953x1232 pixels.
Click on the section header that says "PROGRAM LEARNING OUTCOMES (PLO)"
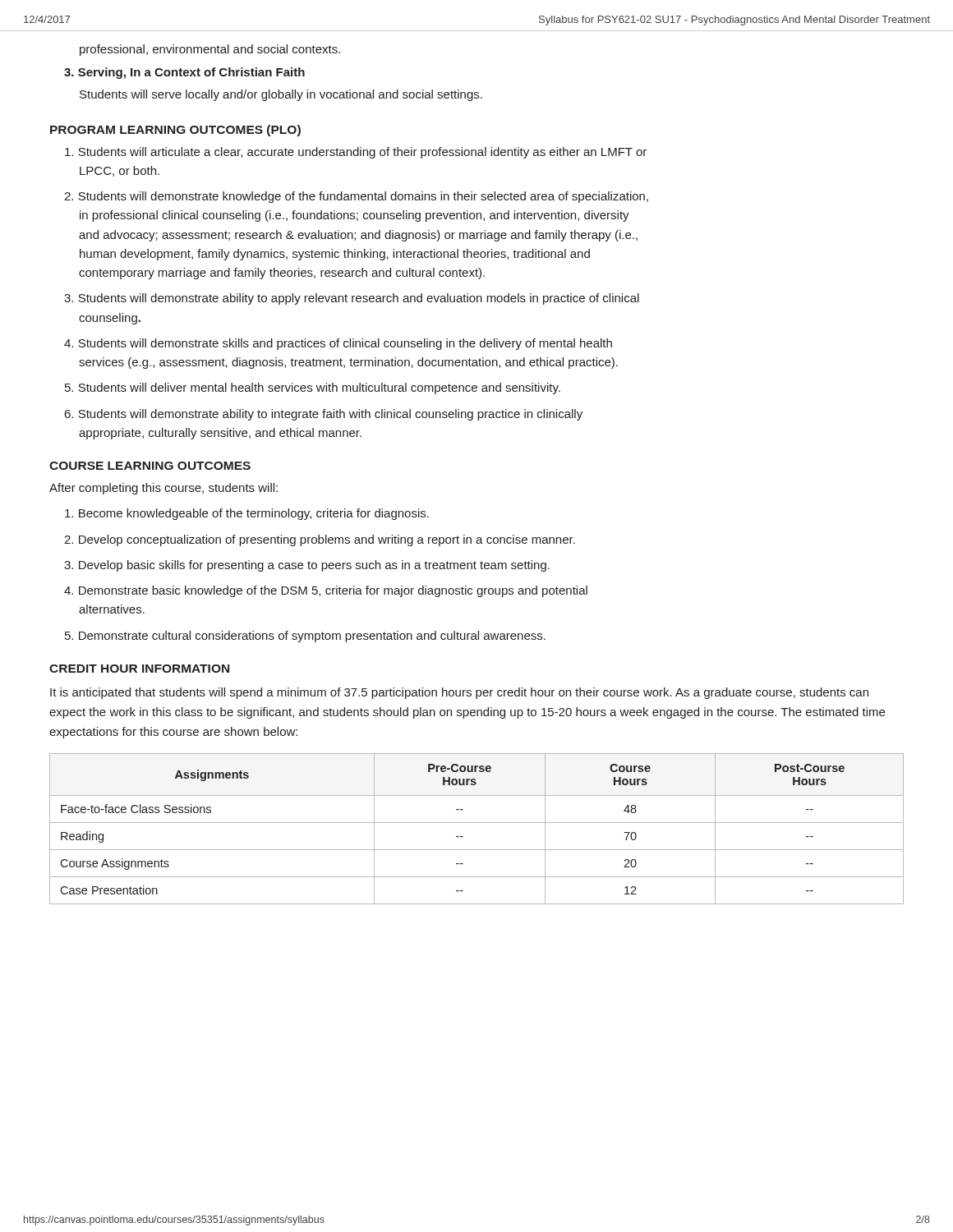tap(175, 129)
